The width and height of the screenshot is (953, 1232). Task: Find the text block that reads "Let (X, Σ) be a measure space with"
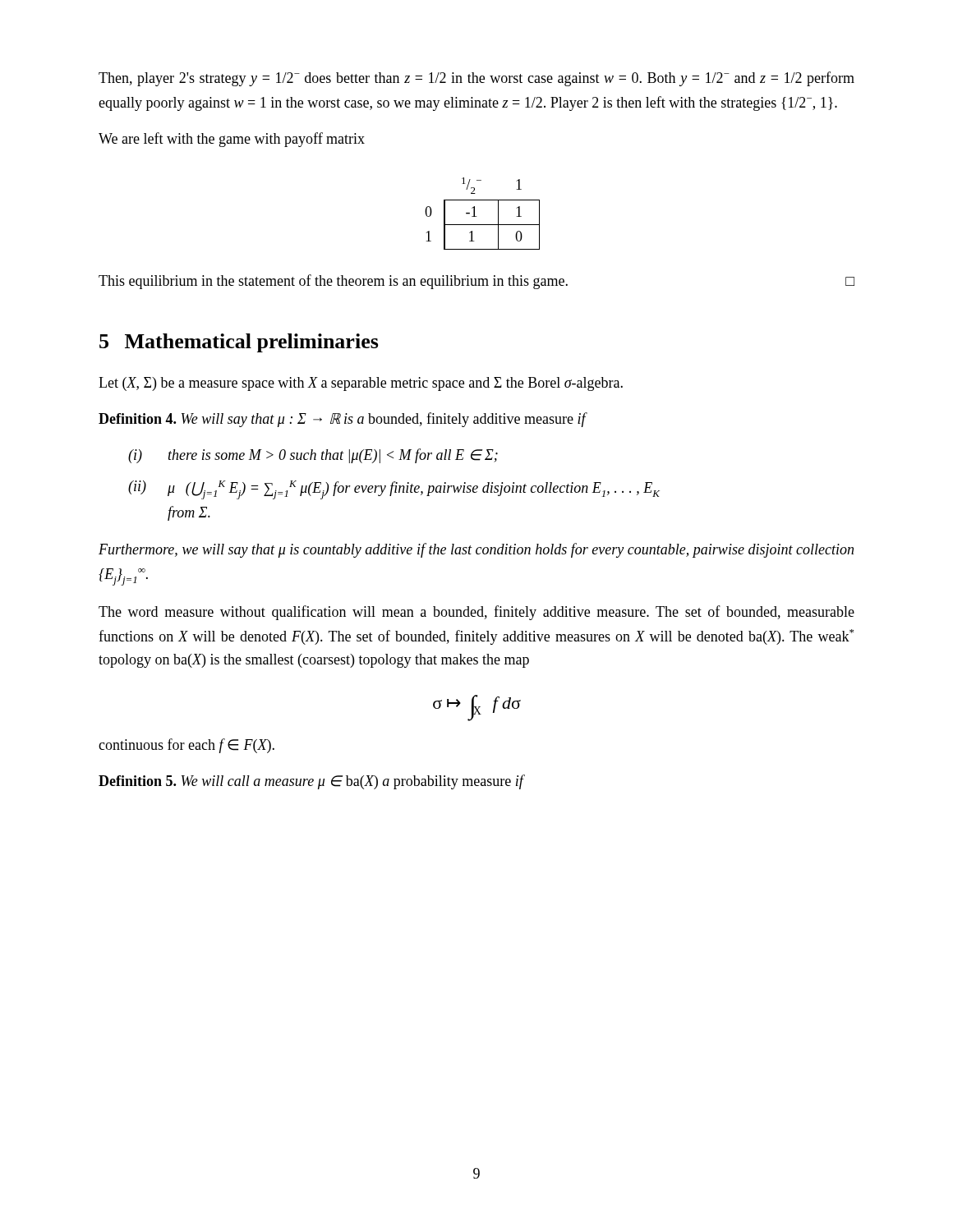click(x=476, y=384)
